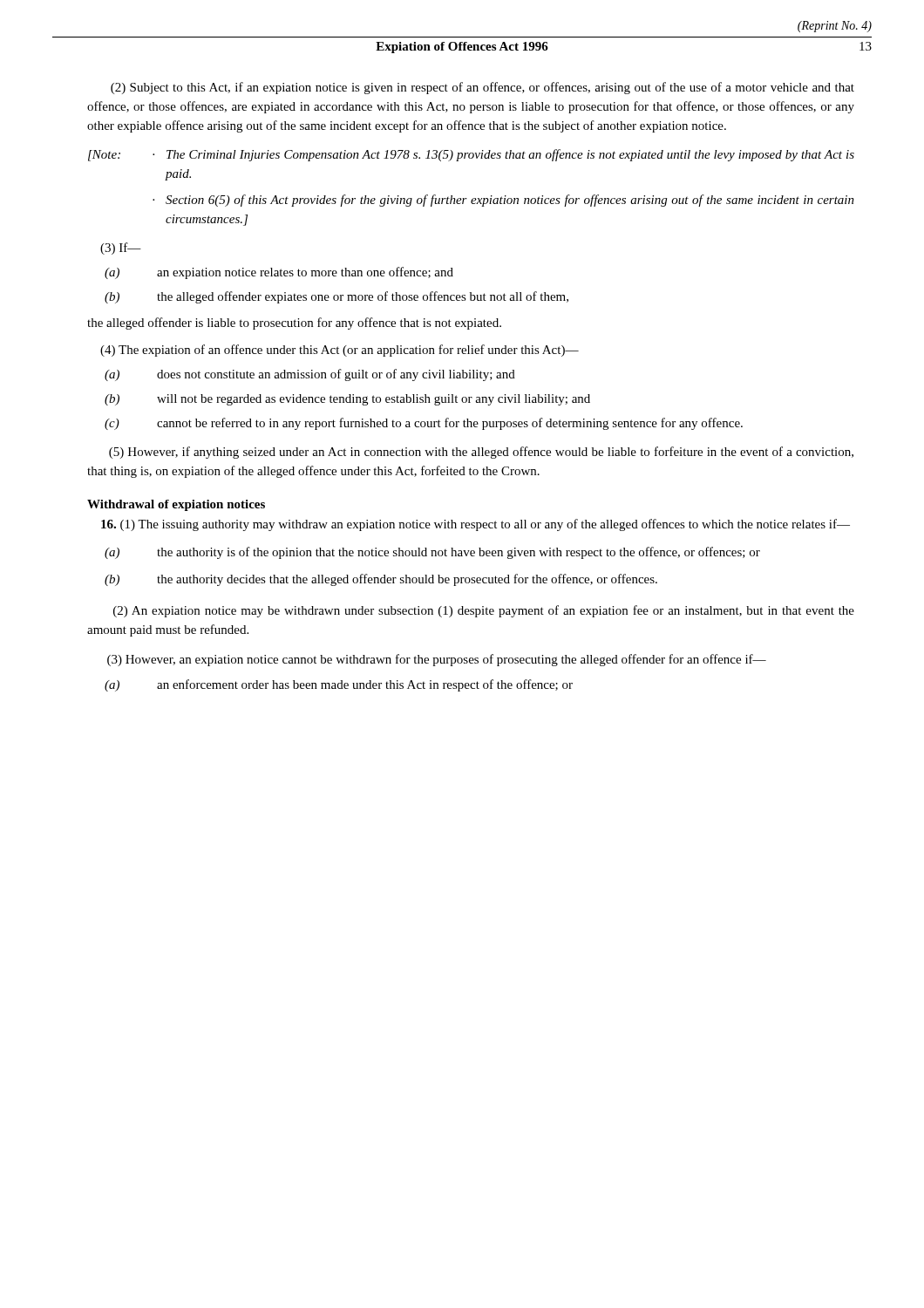Image resolution: width=924 pixels, height=1308 pixels.
Task: Locate the text "(3) If—"
Action: [114, 248]
